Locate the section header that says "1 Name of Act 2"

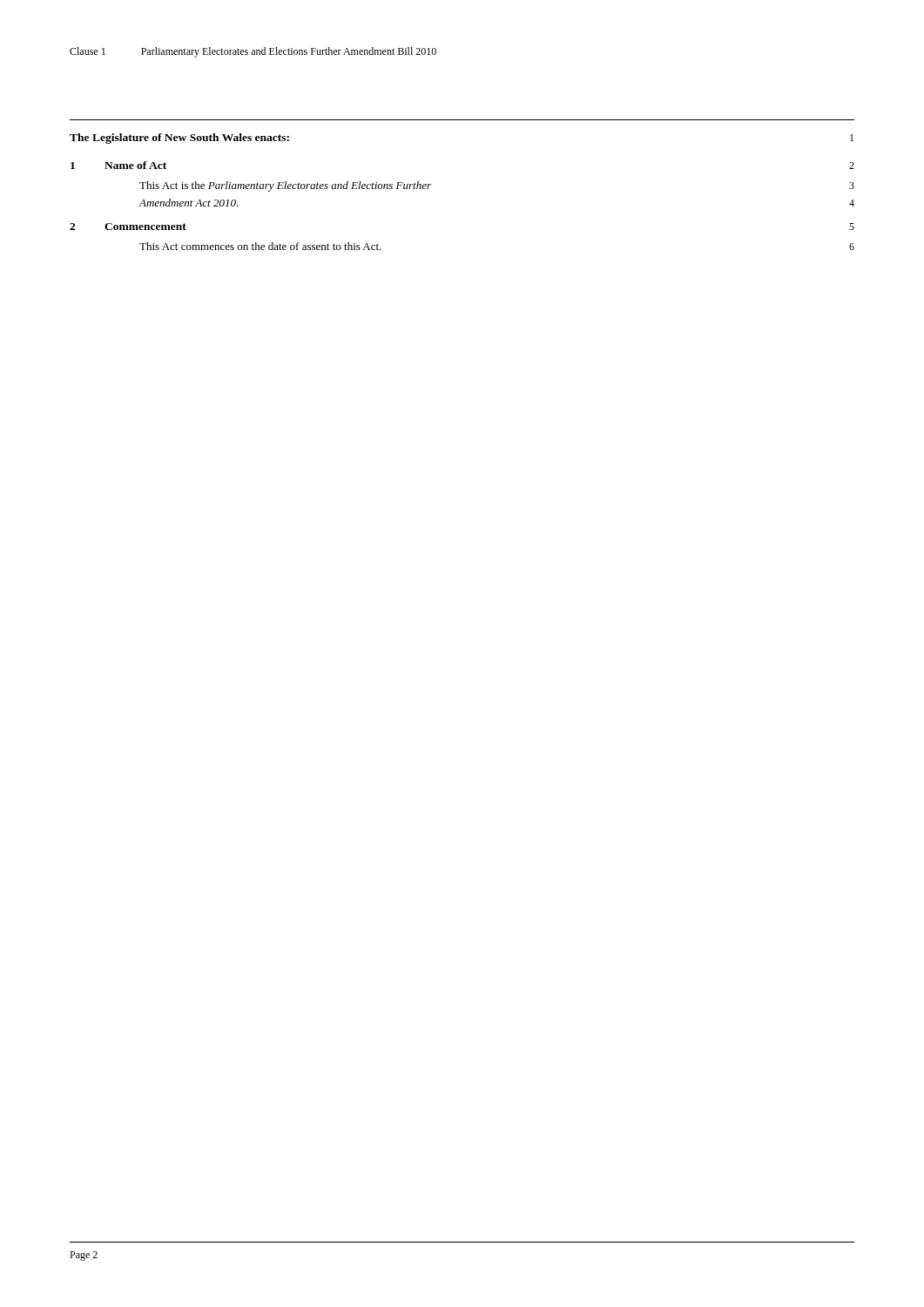[x=142, y=165]
